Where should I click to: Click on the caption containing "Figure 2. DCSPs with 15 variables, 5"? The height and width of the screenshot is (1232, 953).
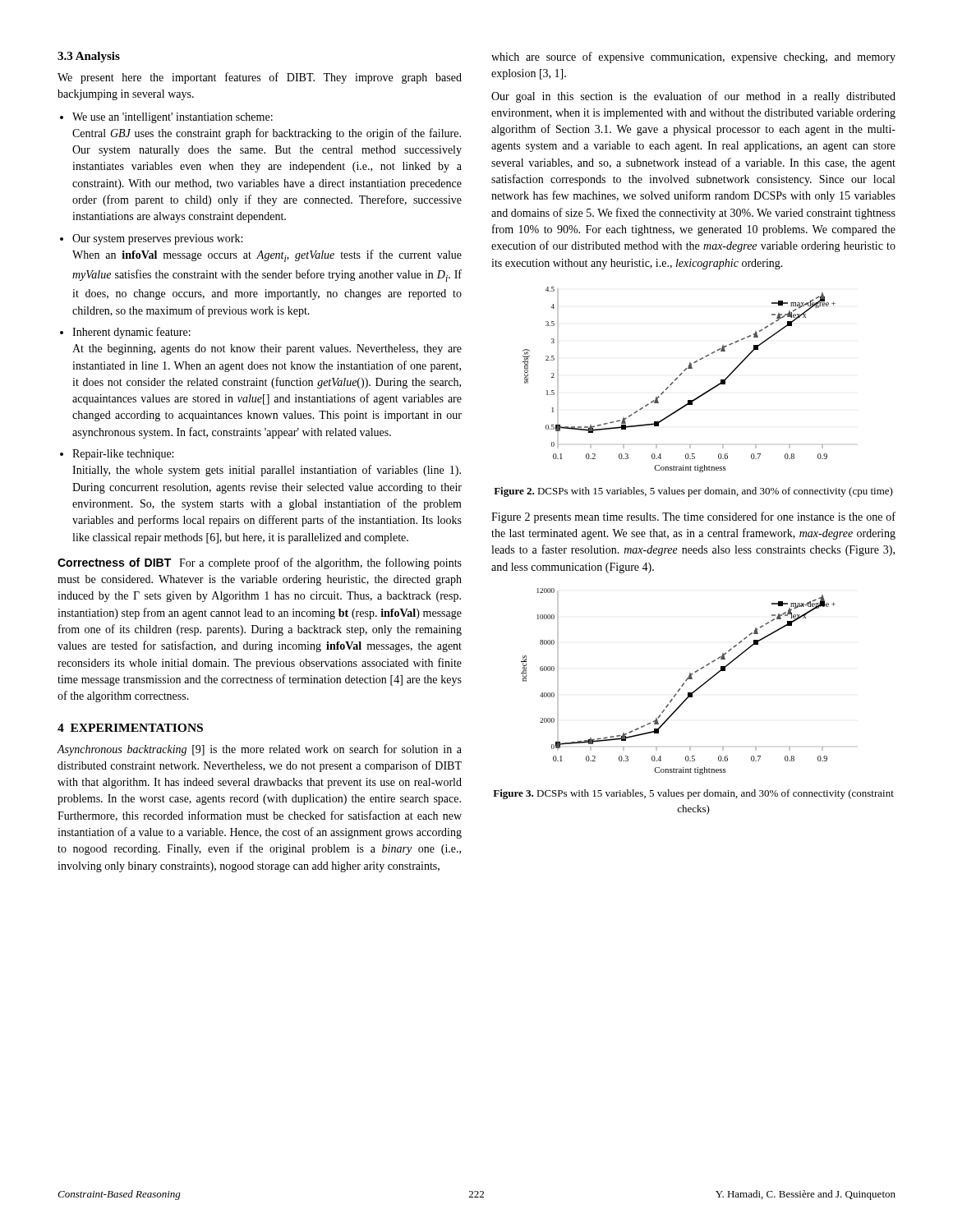pyautogui.click(x=693, y=491)
